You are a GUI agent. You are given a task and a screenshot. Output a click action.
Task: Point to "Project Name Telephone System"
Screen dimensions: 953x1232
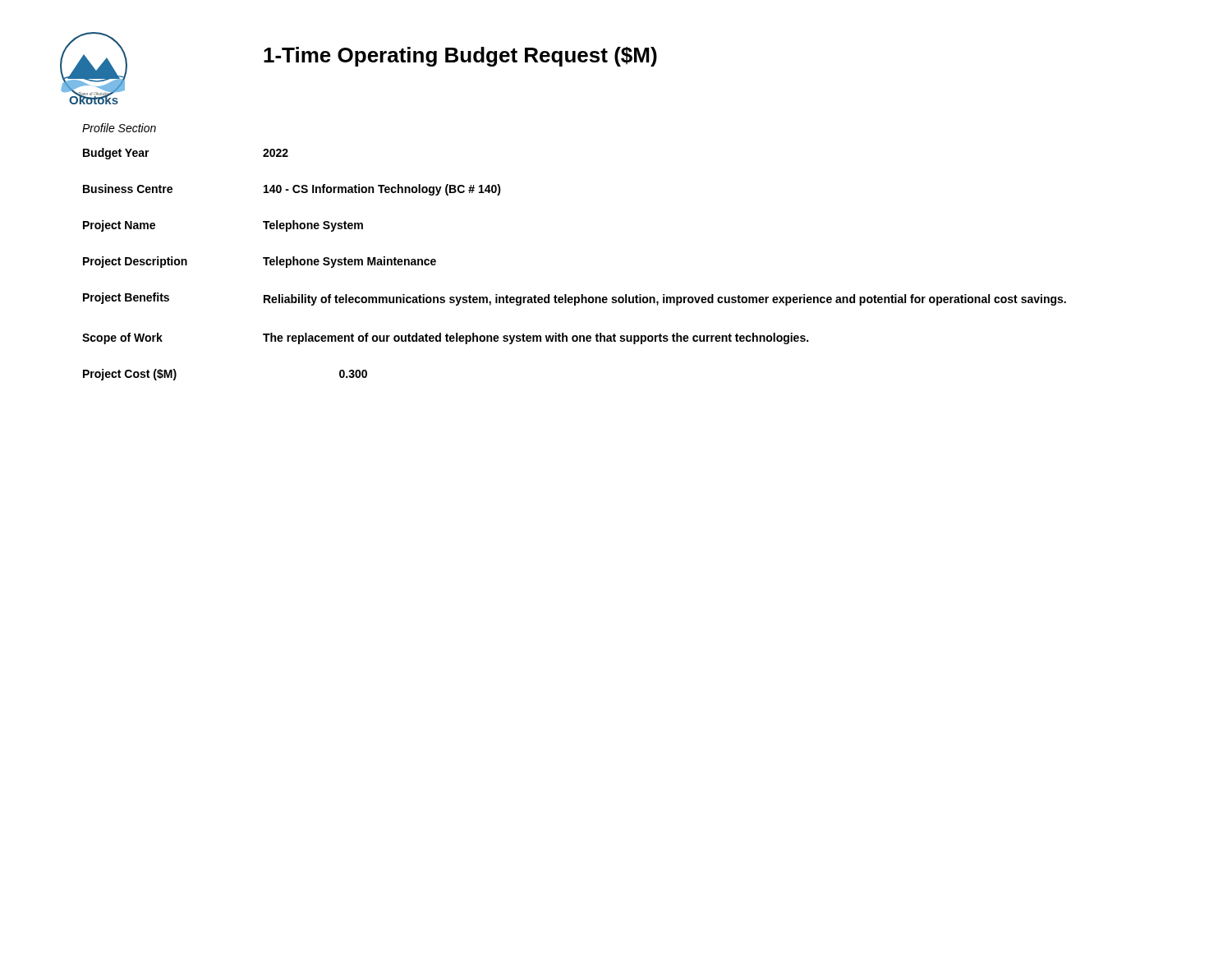(x=113, y=226)
